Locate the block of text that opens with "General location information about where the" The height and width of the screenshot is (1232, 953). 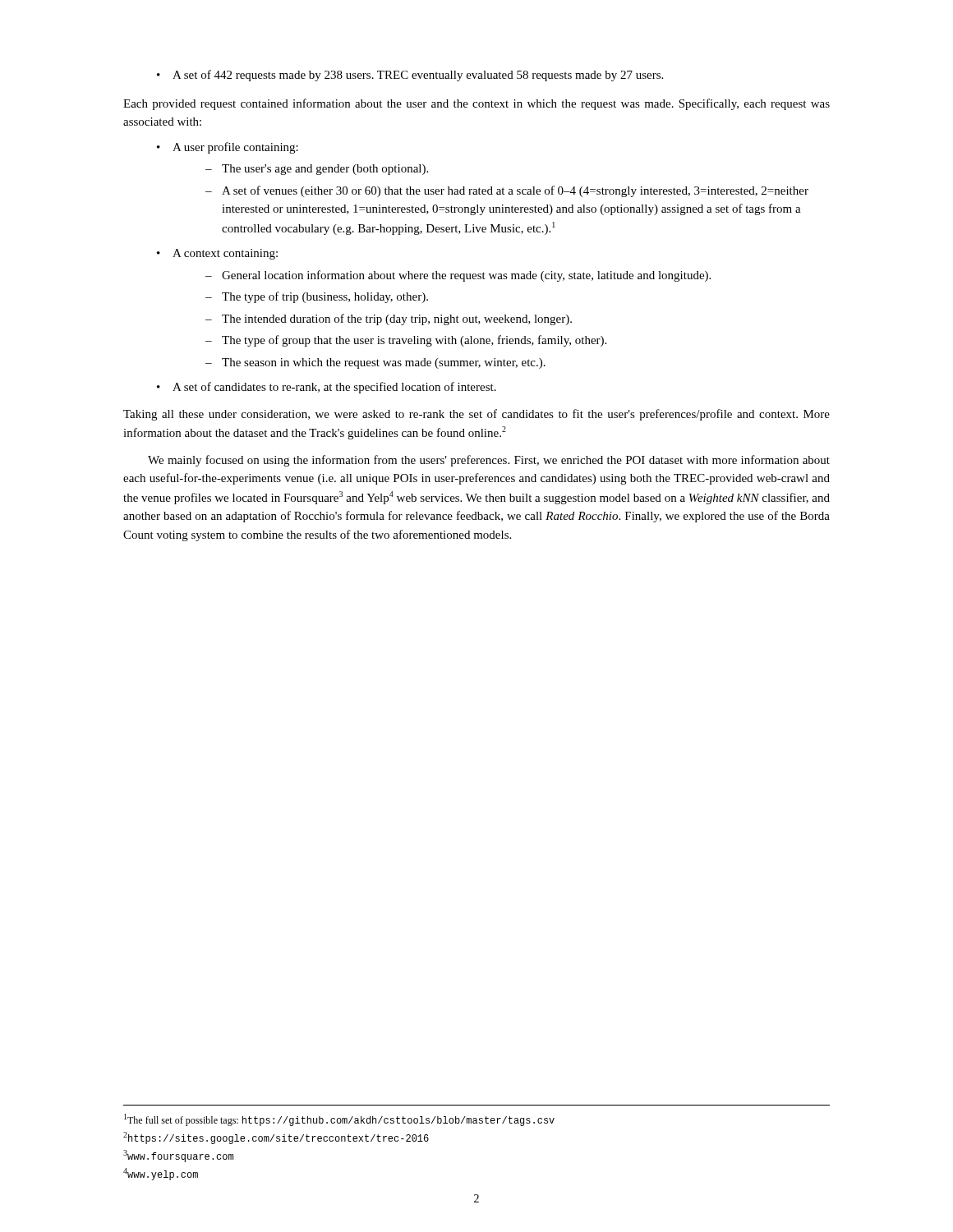(467, 275)
